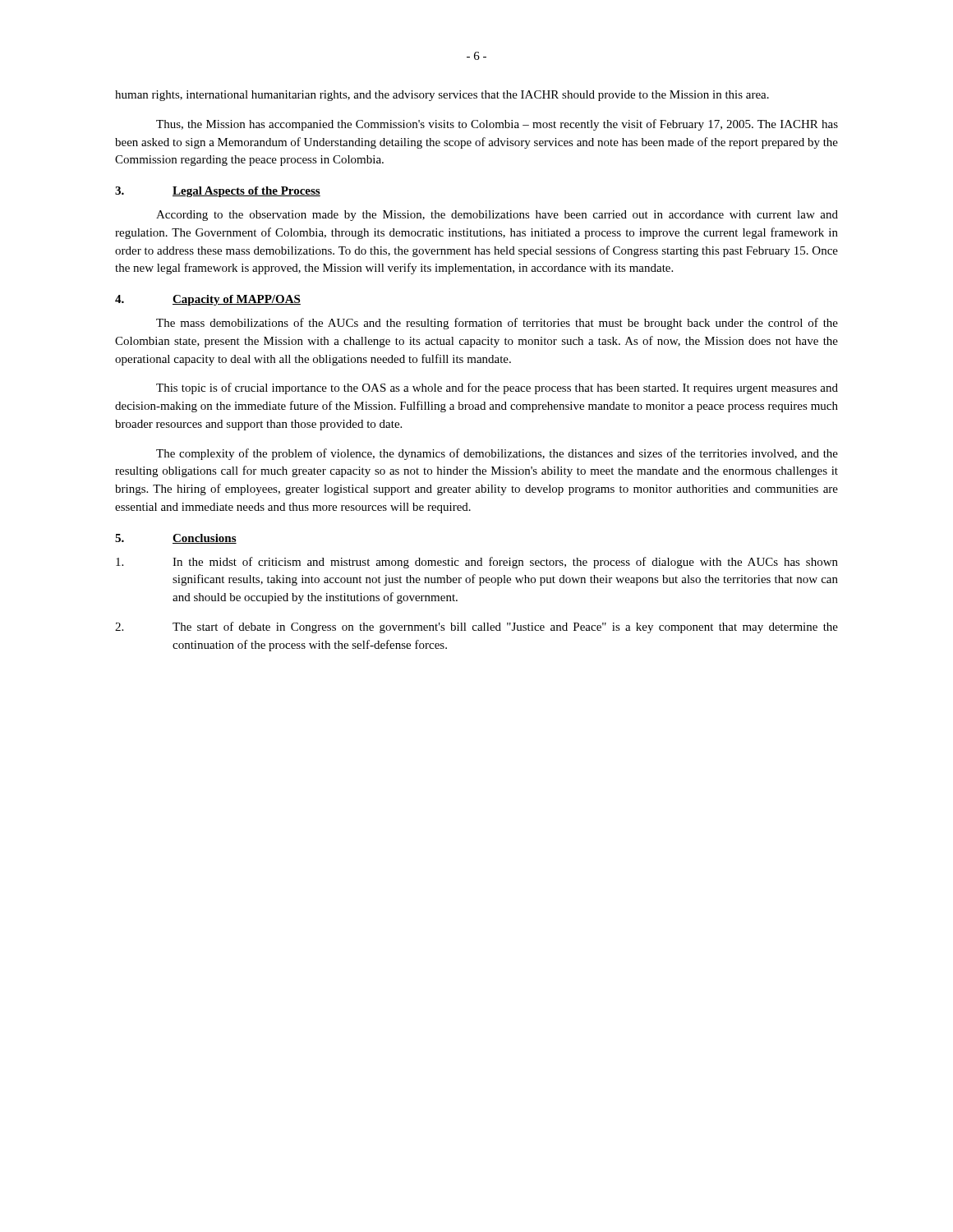Find the text block with the text "Thus, the Mission has accompanied the"
The height and width of the screenshot is (1232, 953).
point(476,142)
